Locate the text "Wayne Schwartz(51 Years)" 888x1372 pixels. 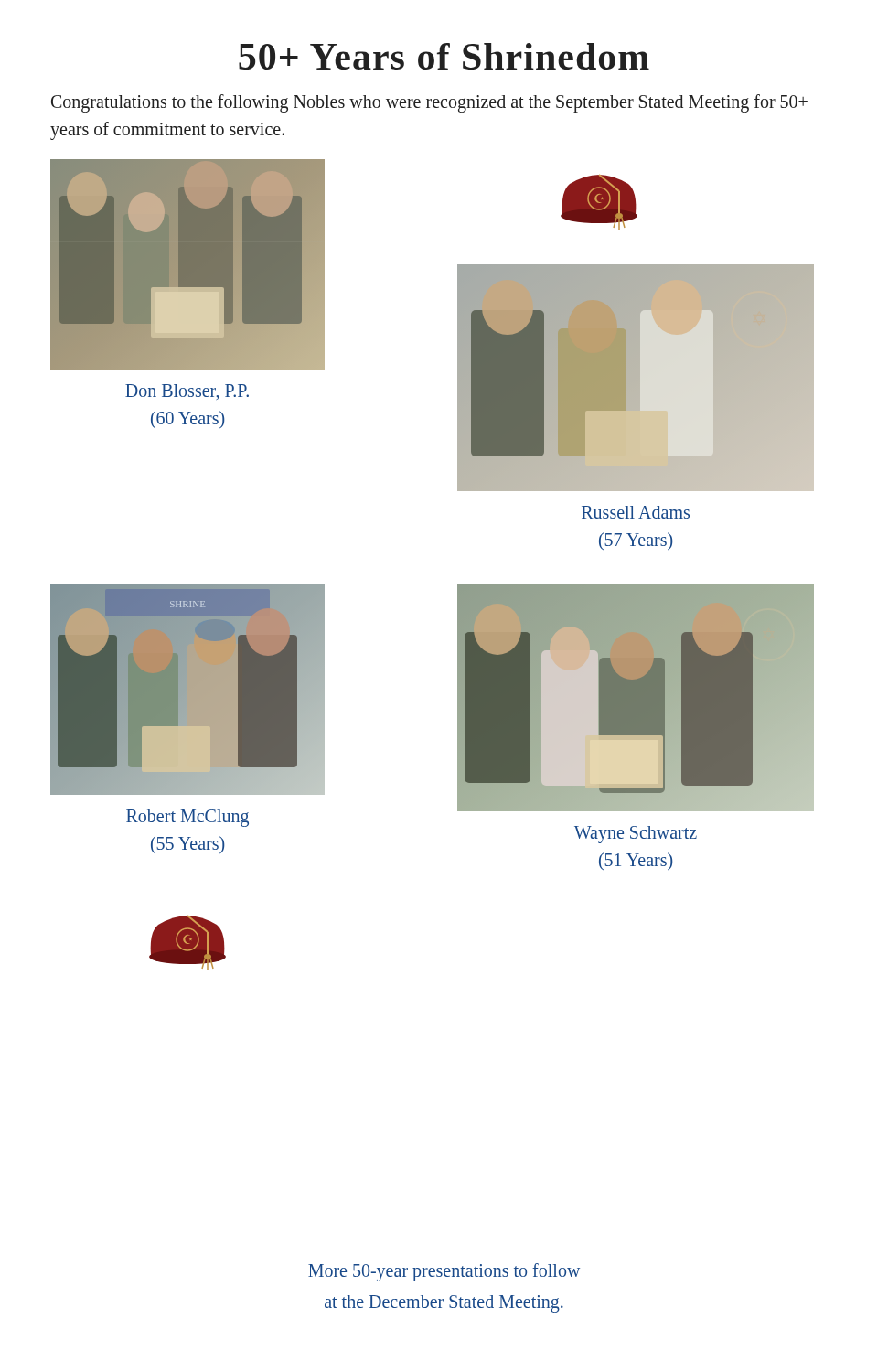point(636,846)
